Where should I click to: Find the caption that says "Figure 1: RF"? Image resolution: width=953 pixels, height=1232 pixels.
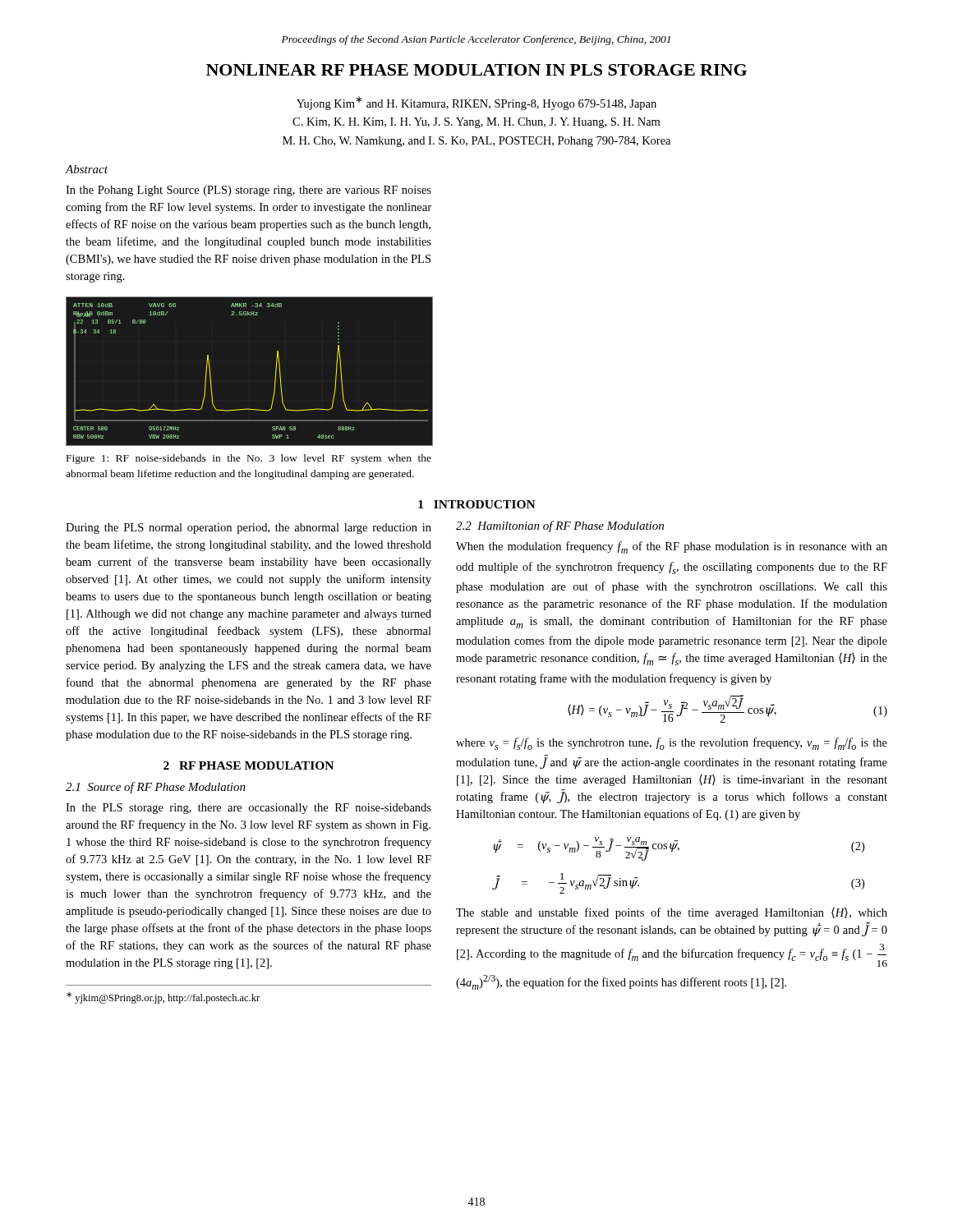[249, 466]
